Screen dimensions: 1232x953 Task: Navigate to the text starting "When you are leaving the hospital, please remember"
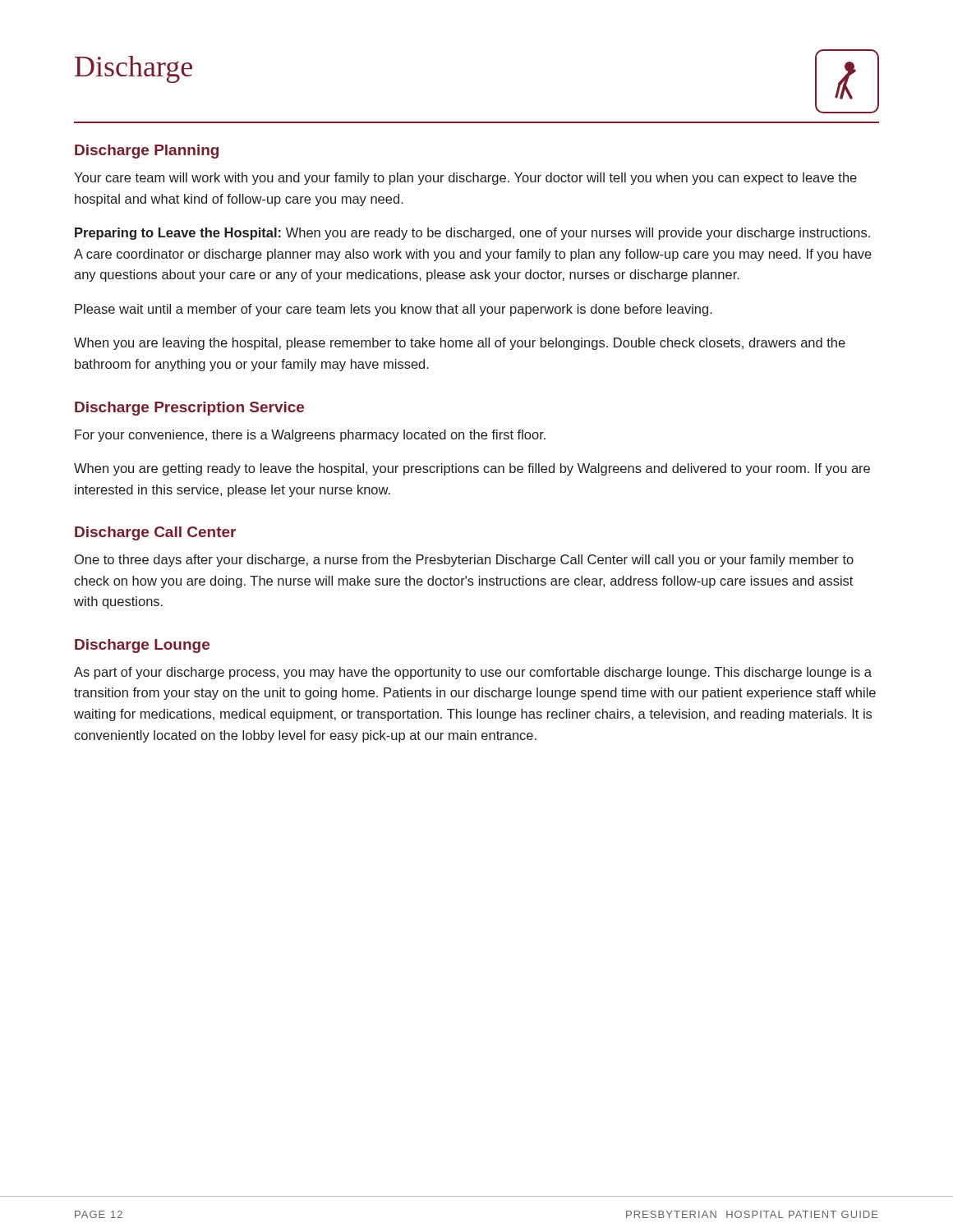(476, 354)
